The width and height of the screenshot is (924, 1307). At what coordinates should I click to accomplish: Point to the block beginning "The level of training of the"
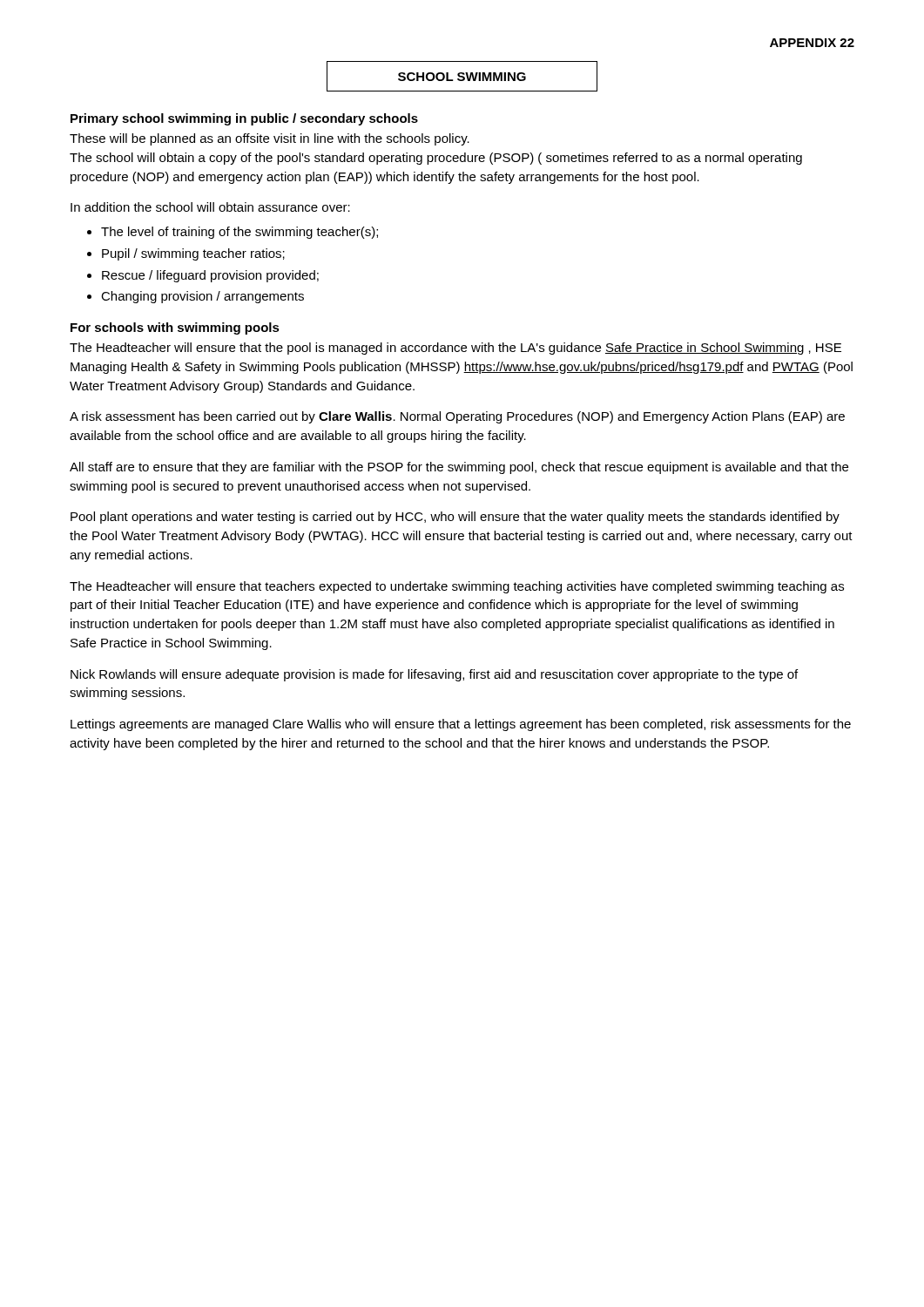pos(233,233)
